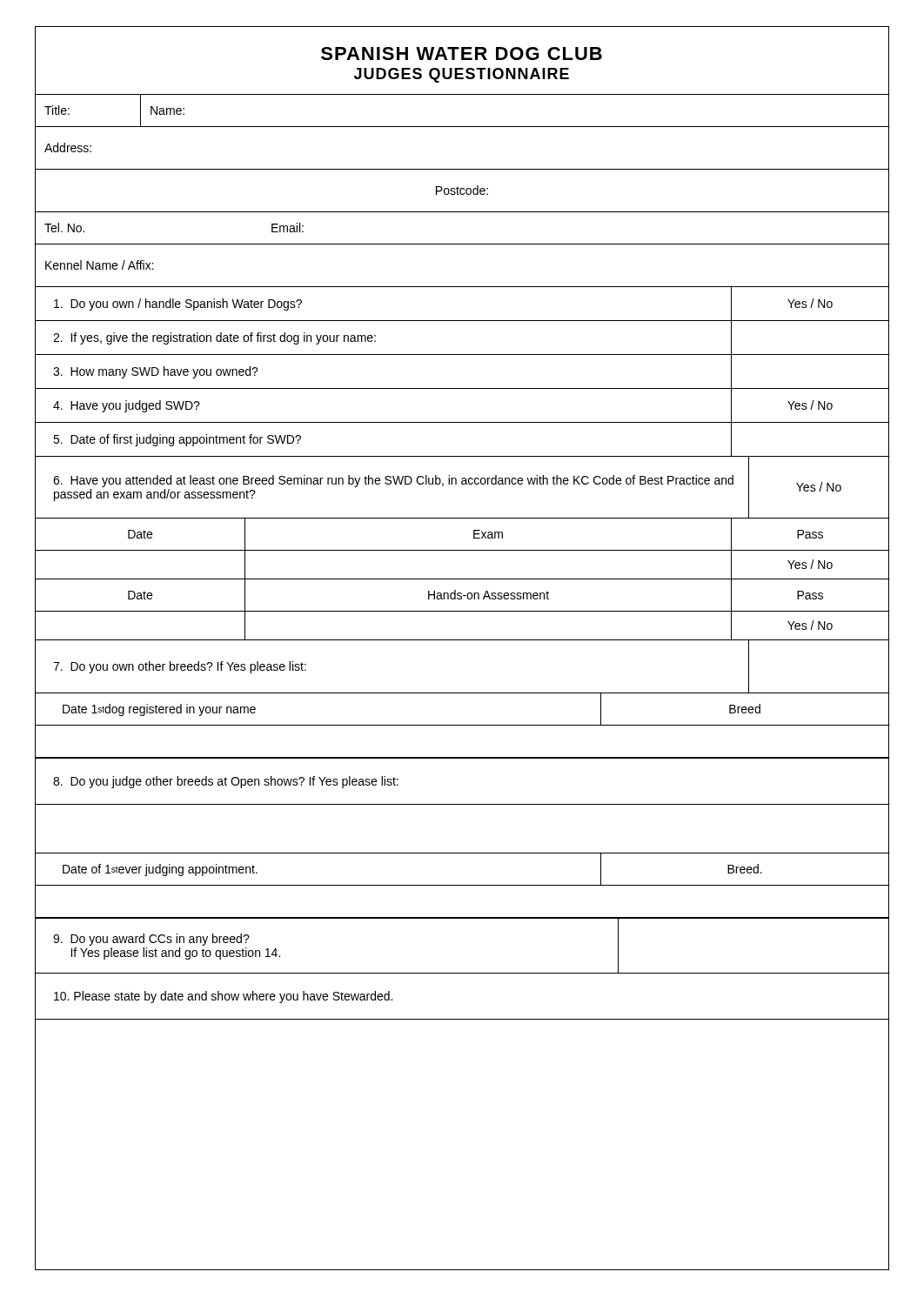The width and height of the screenshot is (924, 1305).
Task: Select the region starting "Date of first judging appointment for SWD?"
Action: coord(462,439)
